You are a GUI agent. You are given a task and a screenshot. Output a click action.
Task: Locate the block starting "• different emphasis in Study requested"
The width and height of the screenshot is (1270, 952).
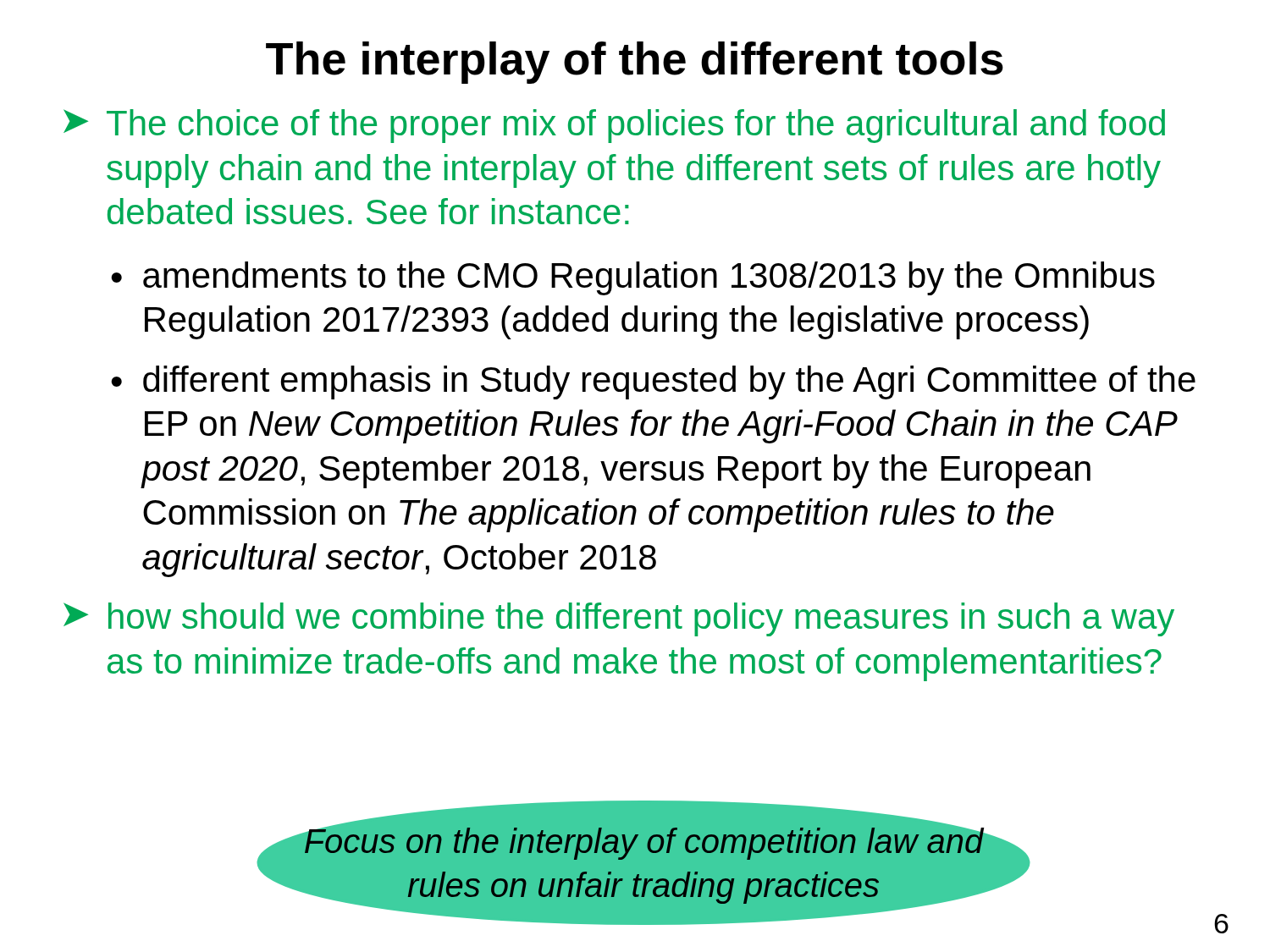(656, 469)
